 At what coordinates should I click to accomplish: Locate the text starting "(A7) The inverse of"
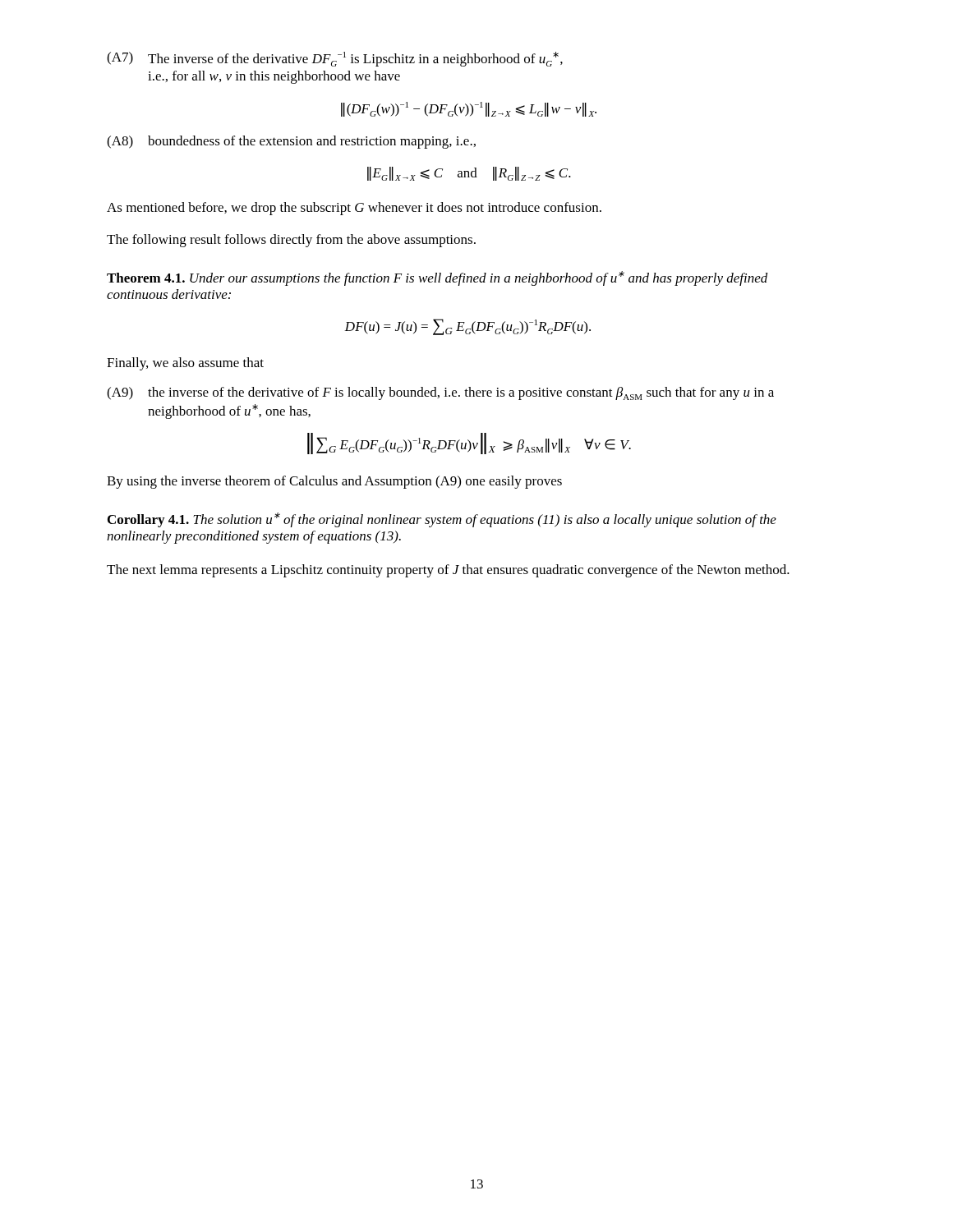pos(468,67)
